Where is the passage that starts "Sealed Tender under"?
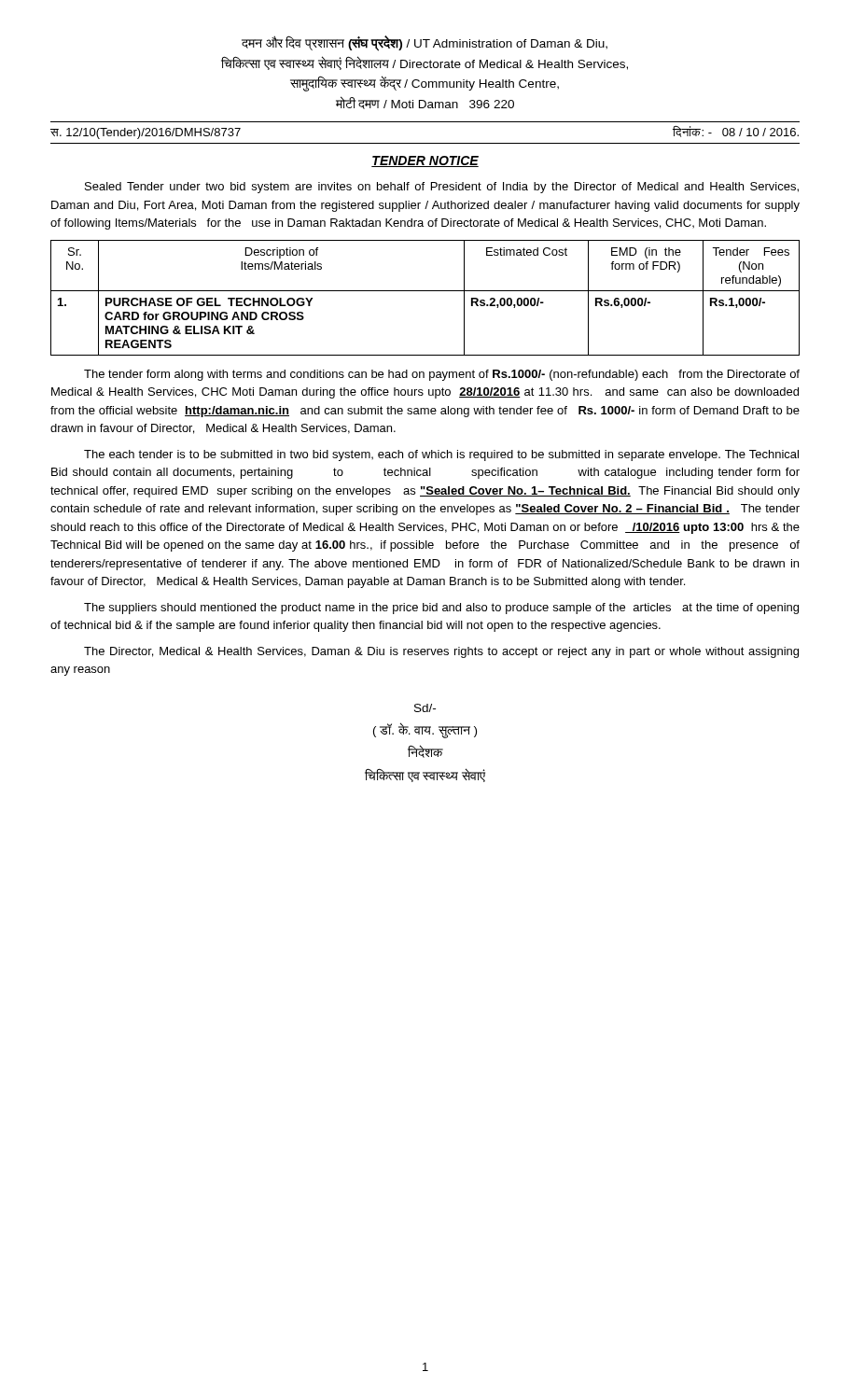 coord(425,205)
